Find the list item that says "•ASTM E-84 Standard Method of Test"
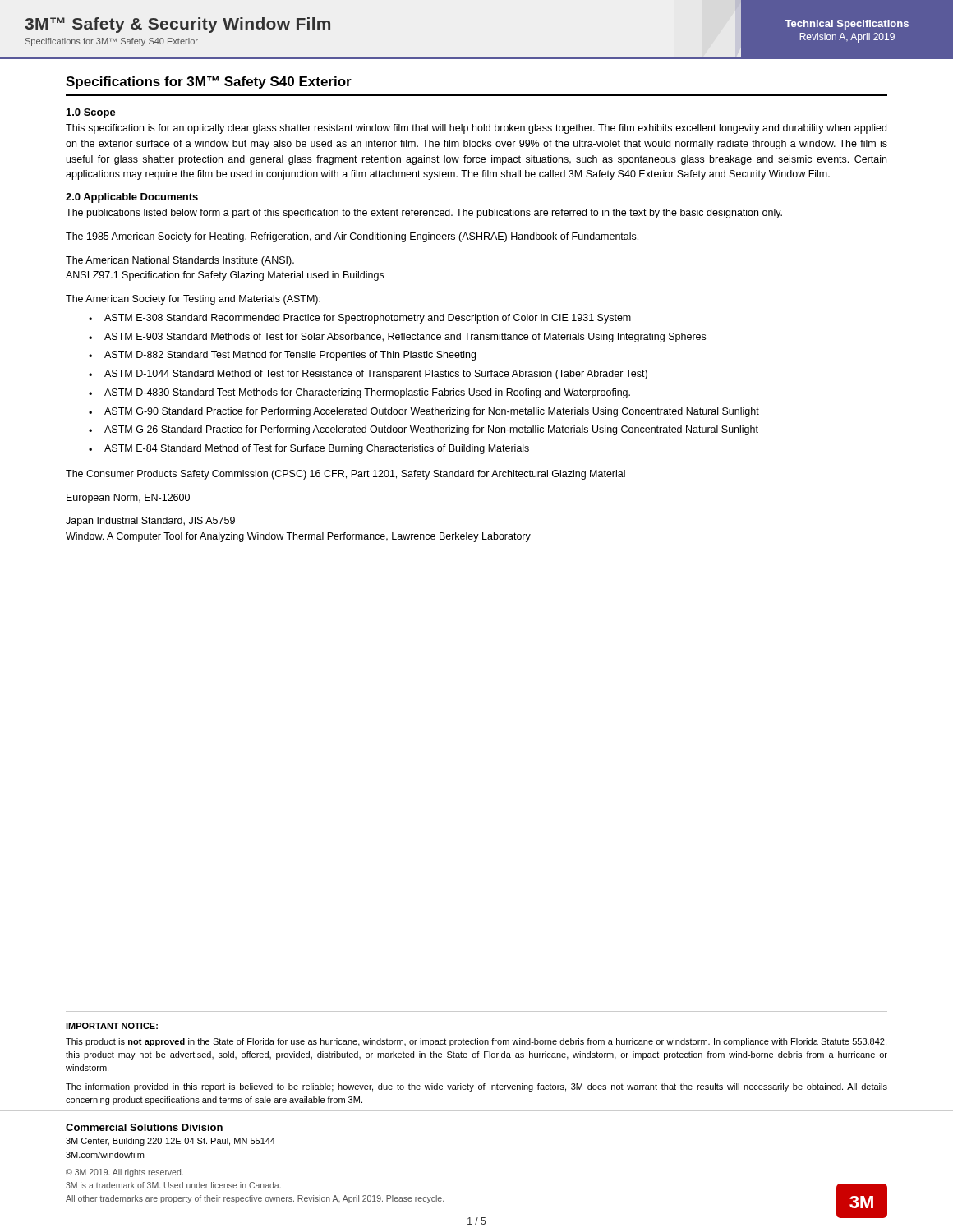Screen dimensions: 1232x953 [x=309, y=450]
